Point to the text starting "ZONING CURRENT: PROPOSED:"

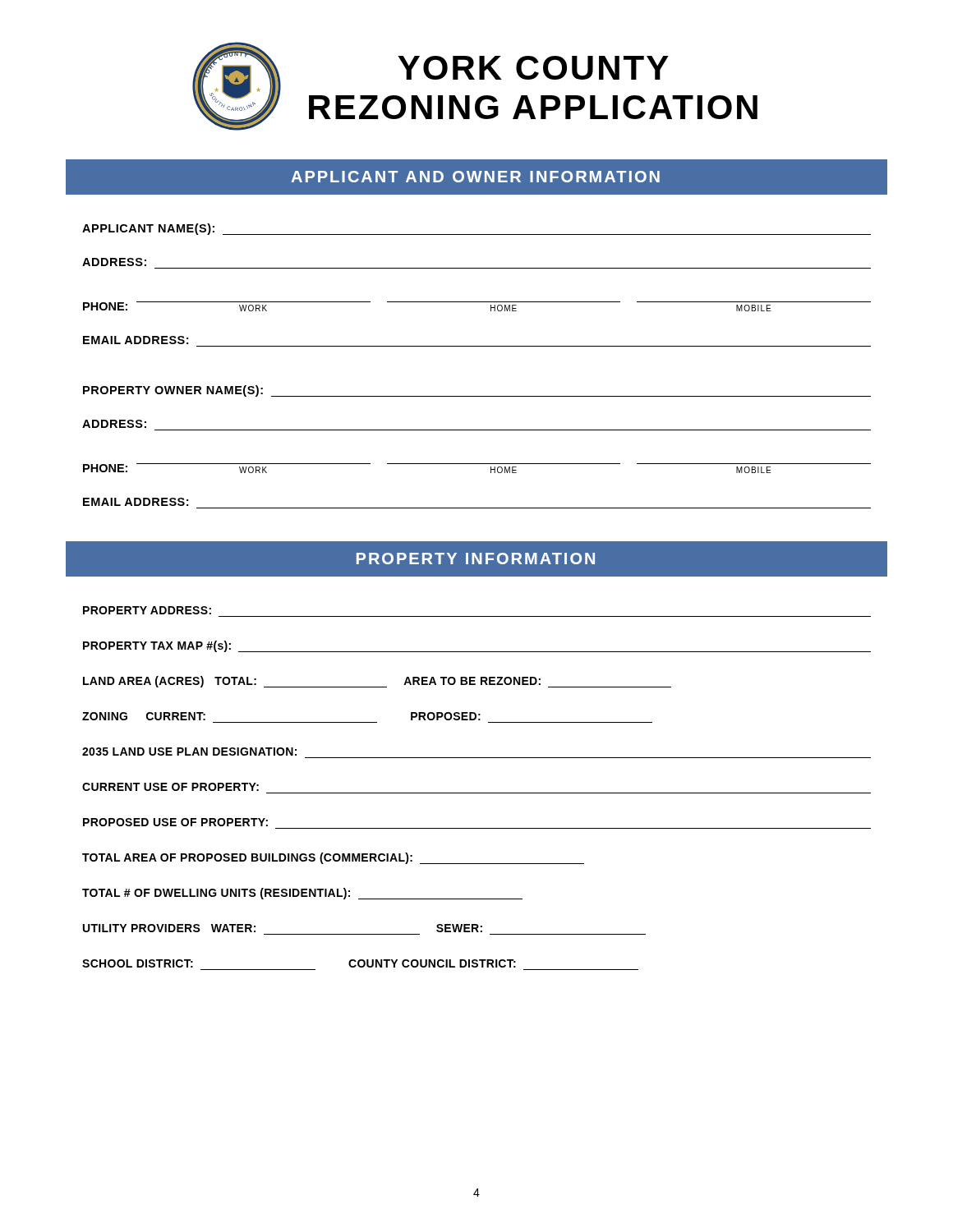tap(367, 715)
